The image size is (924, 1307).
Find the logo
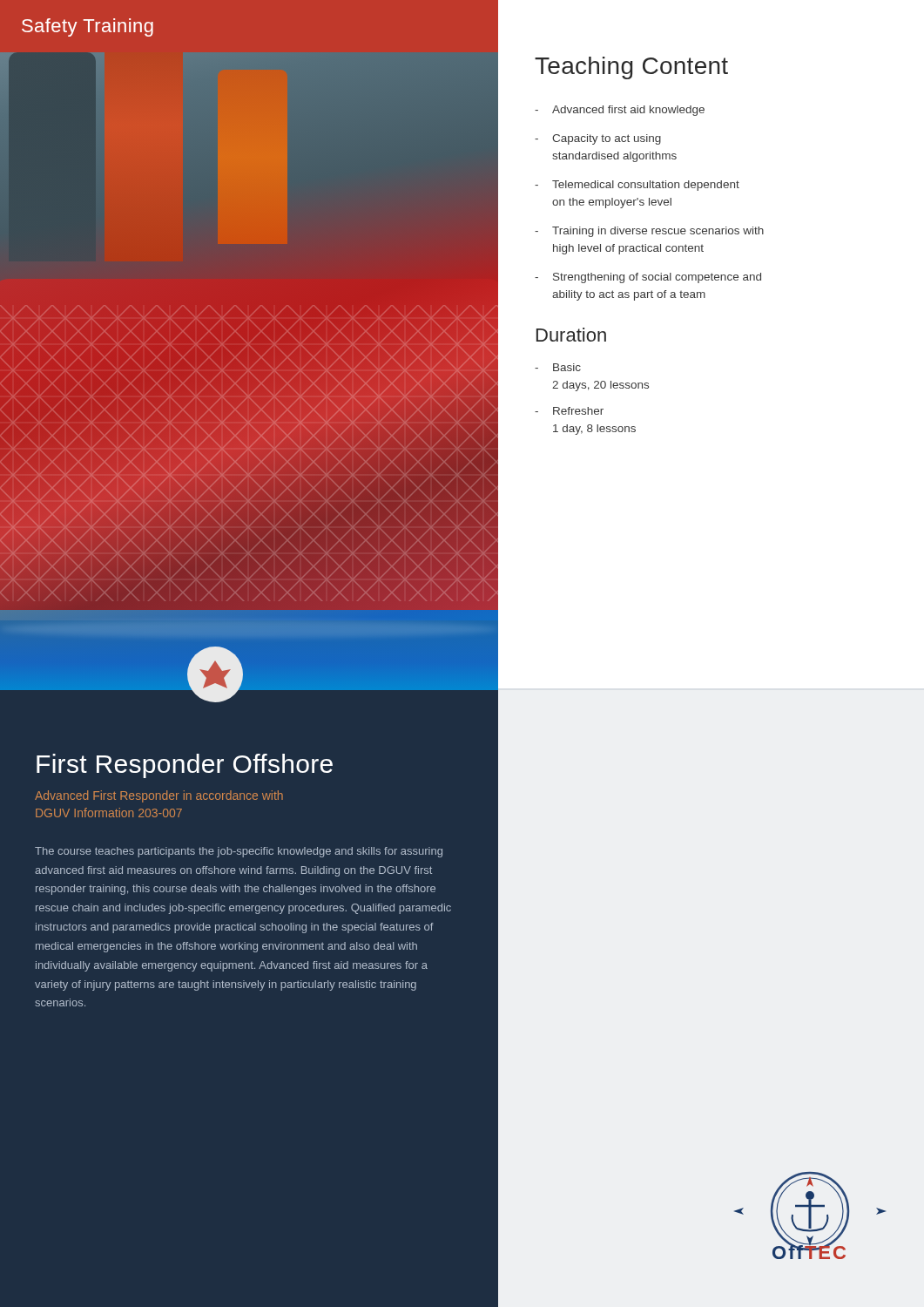(810, 1219)
